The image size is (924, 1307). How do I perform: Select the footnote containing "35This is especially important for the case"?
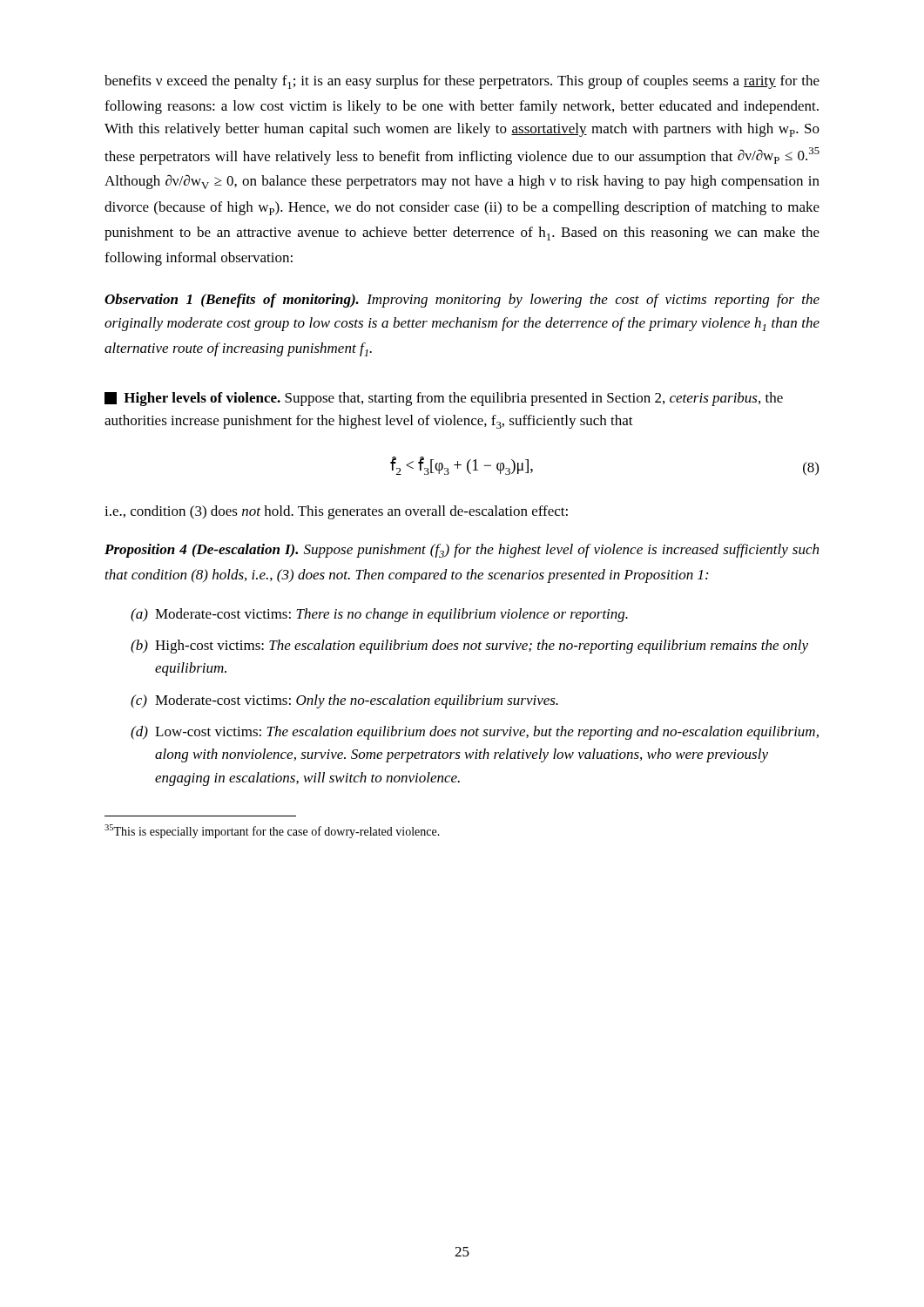[272, 830]
